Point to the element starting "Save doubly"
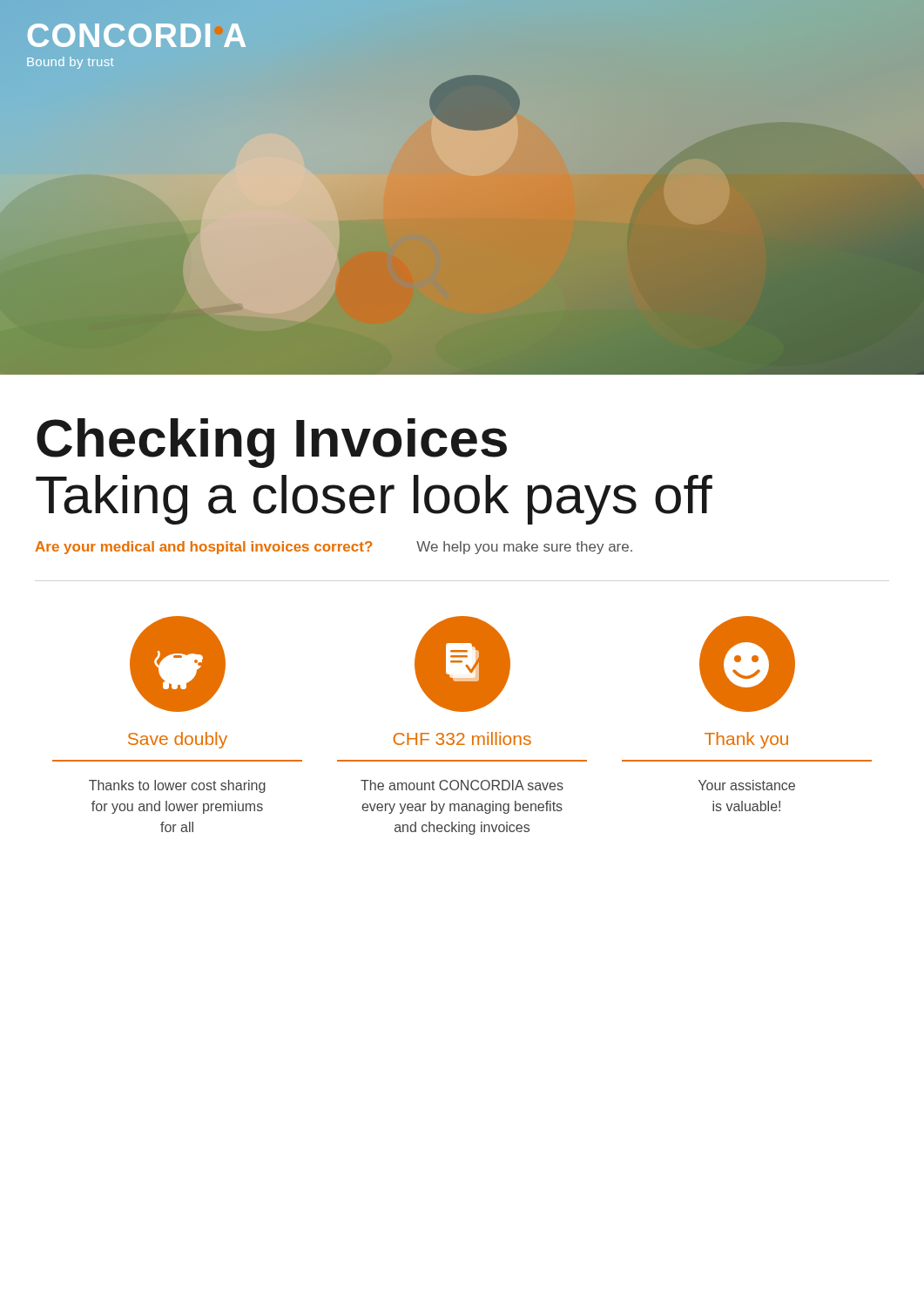This screenshot has height=1307, width=924. coord(177,739)
